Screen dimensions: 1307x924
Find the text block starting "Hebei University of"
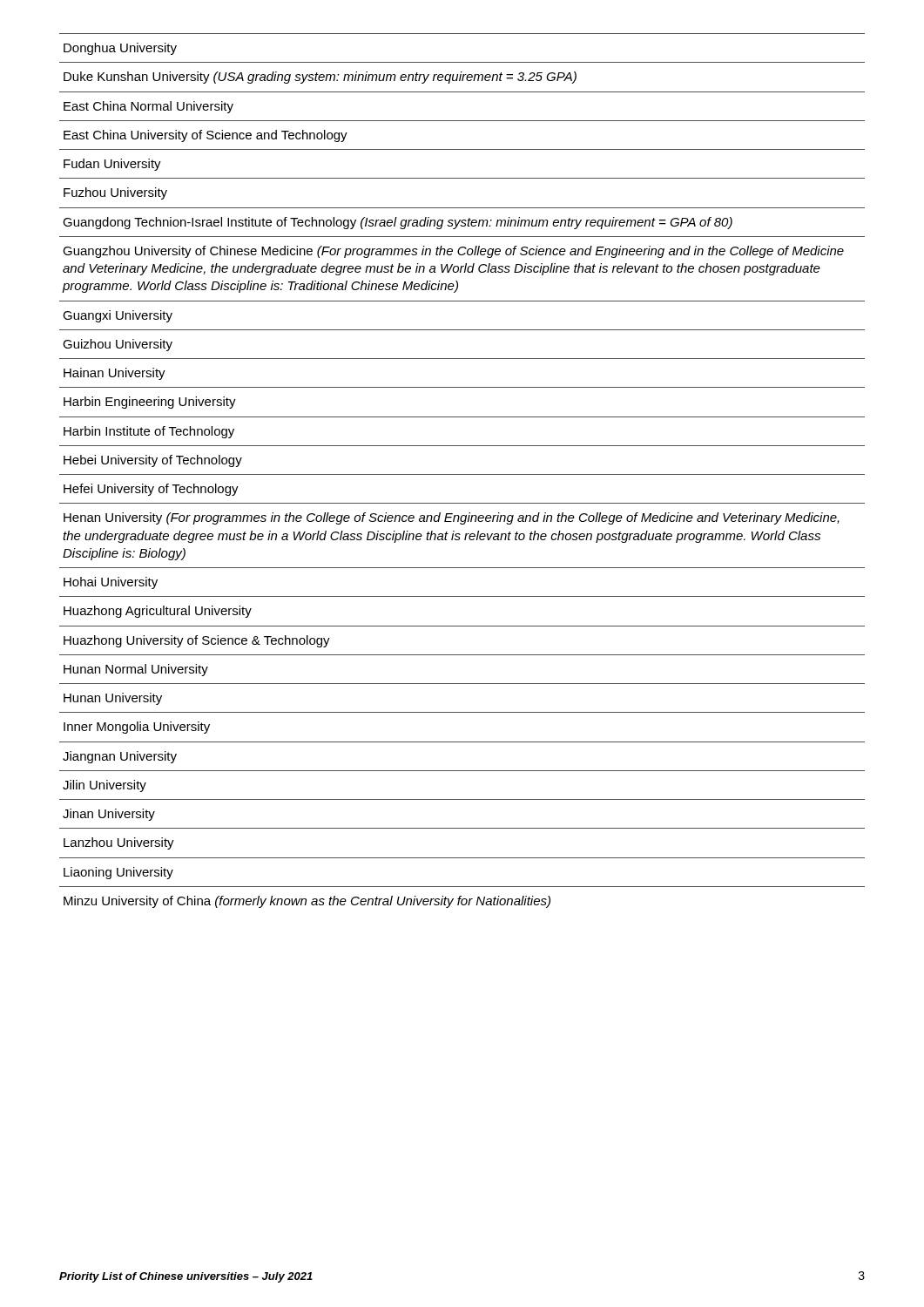[152, 459]
